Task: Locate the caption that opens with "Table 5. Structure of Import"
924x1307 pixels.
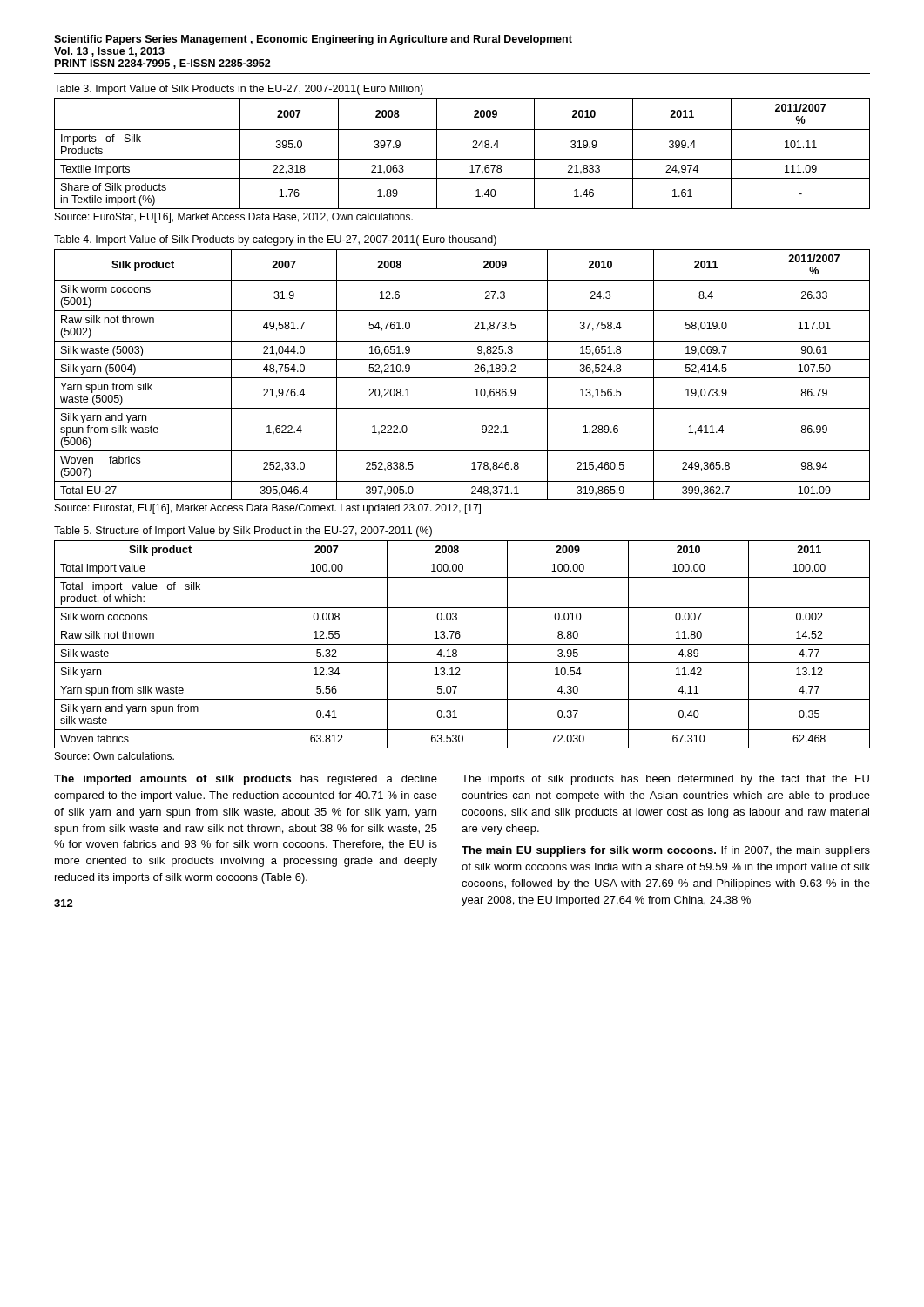Action: pyautogui.click(x=243, y=531)
